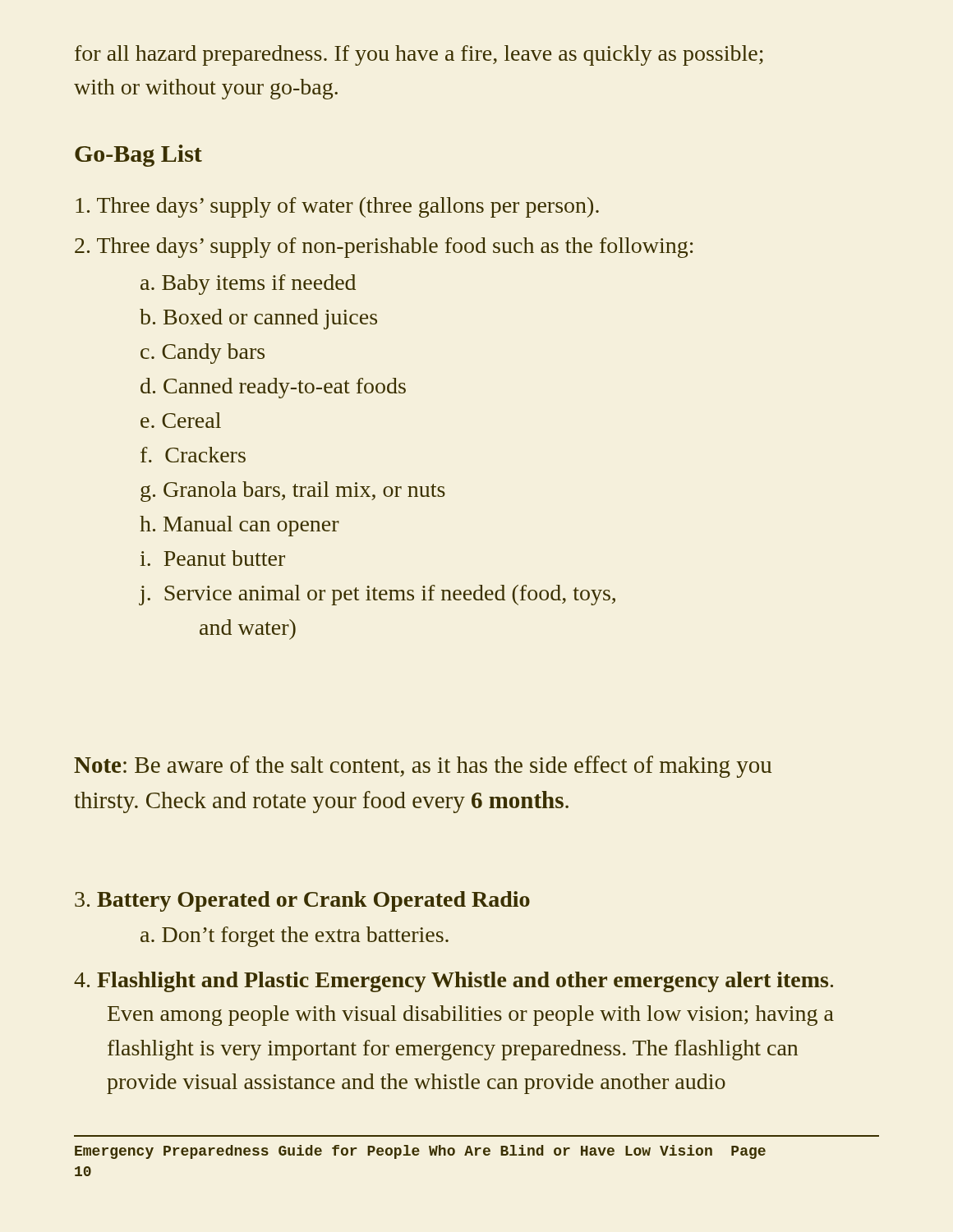Click where it says "d. Canned ready-to-eat foods"
Viewport: 953px width, 1232px height.
273,386
